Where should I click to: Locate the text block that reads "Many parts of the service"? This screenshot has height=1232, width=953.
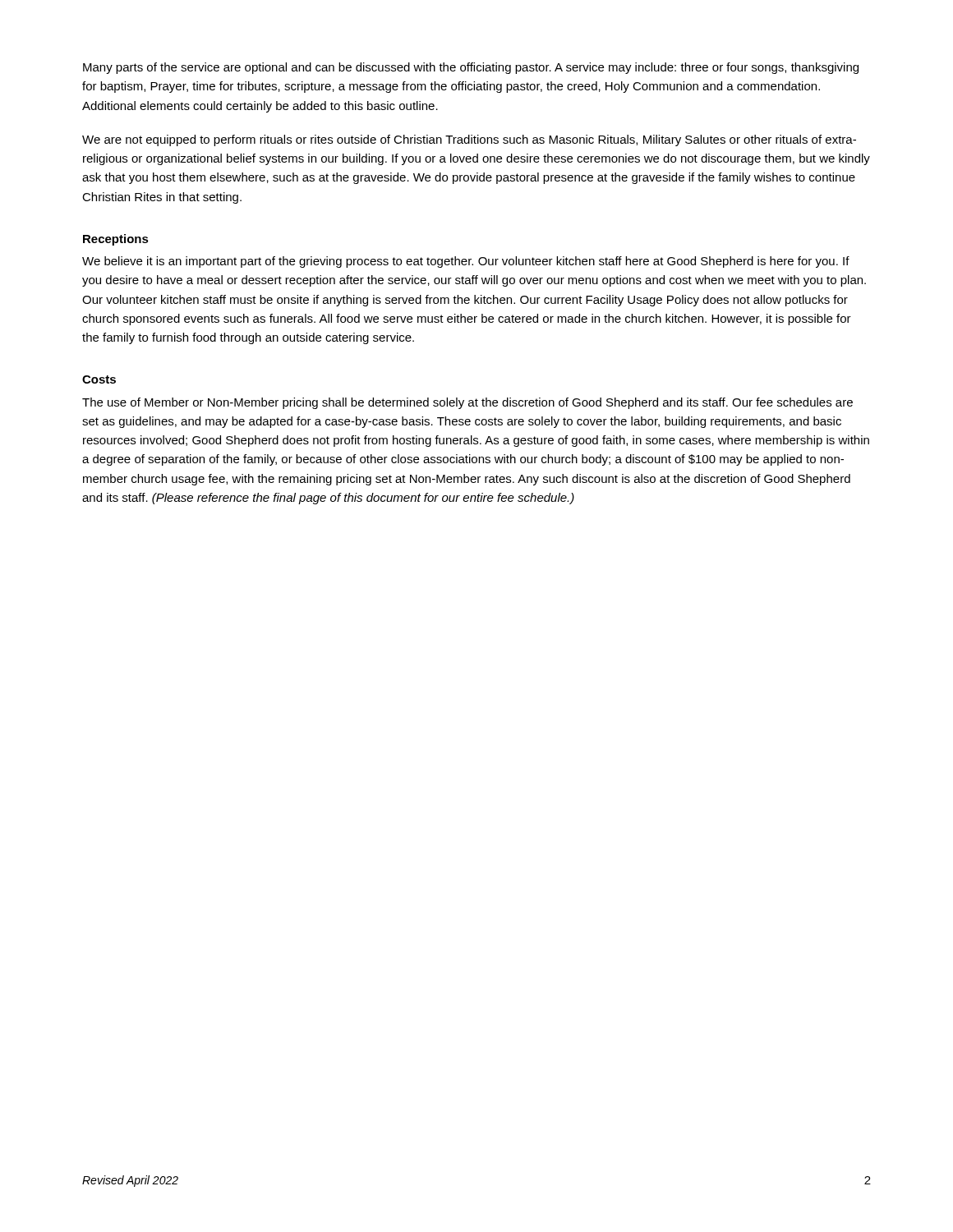click(x=471, y=86)
